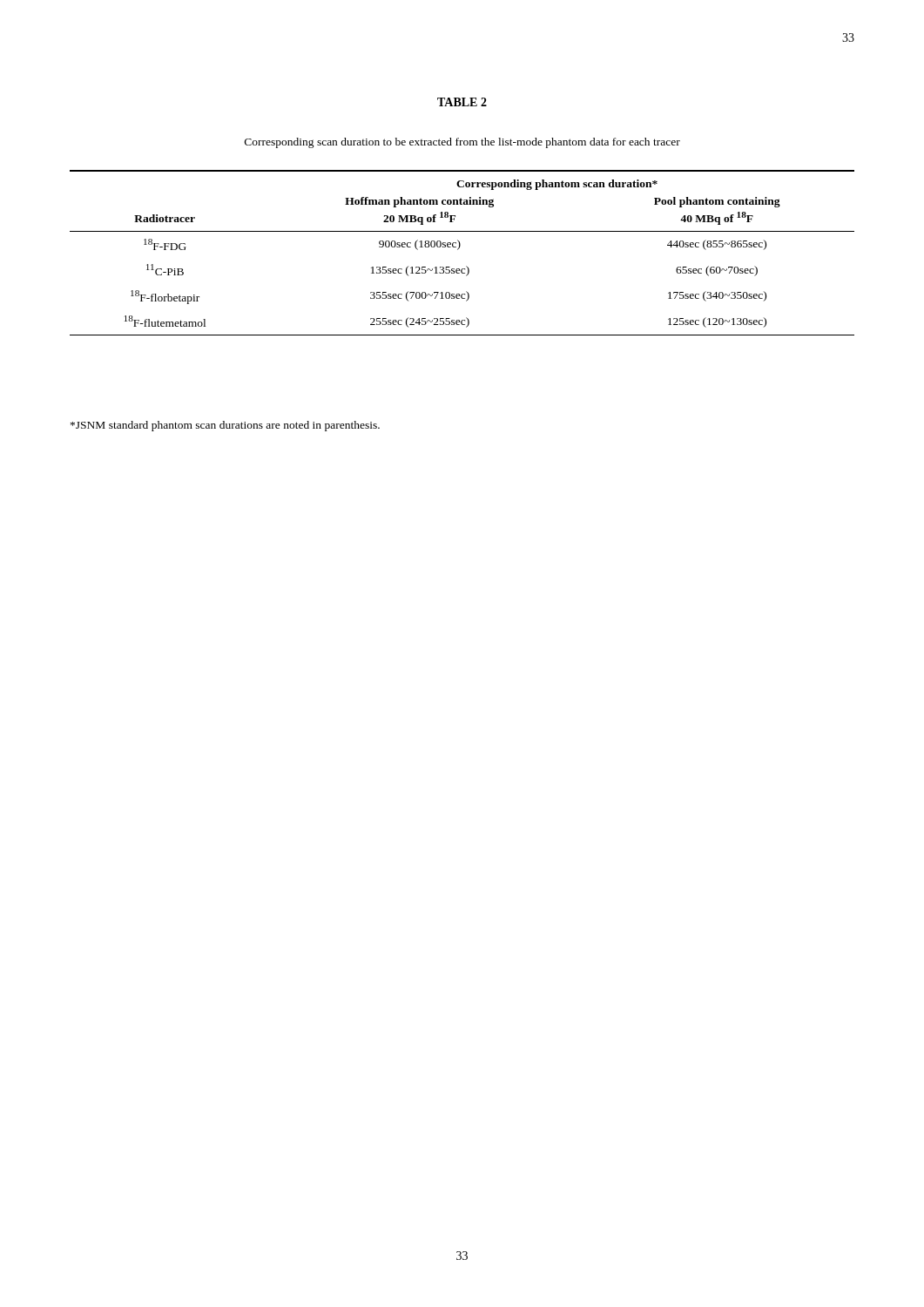This screenshot has width=924, height=1307.
Task: Select the table that reads "65sec (60~70sec)"
Action: tap(462, 252)
